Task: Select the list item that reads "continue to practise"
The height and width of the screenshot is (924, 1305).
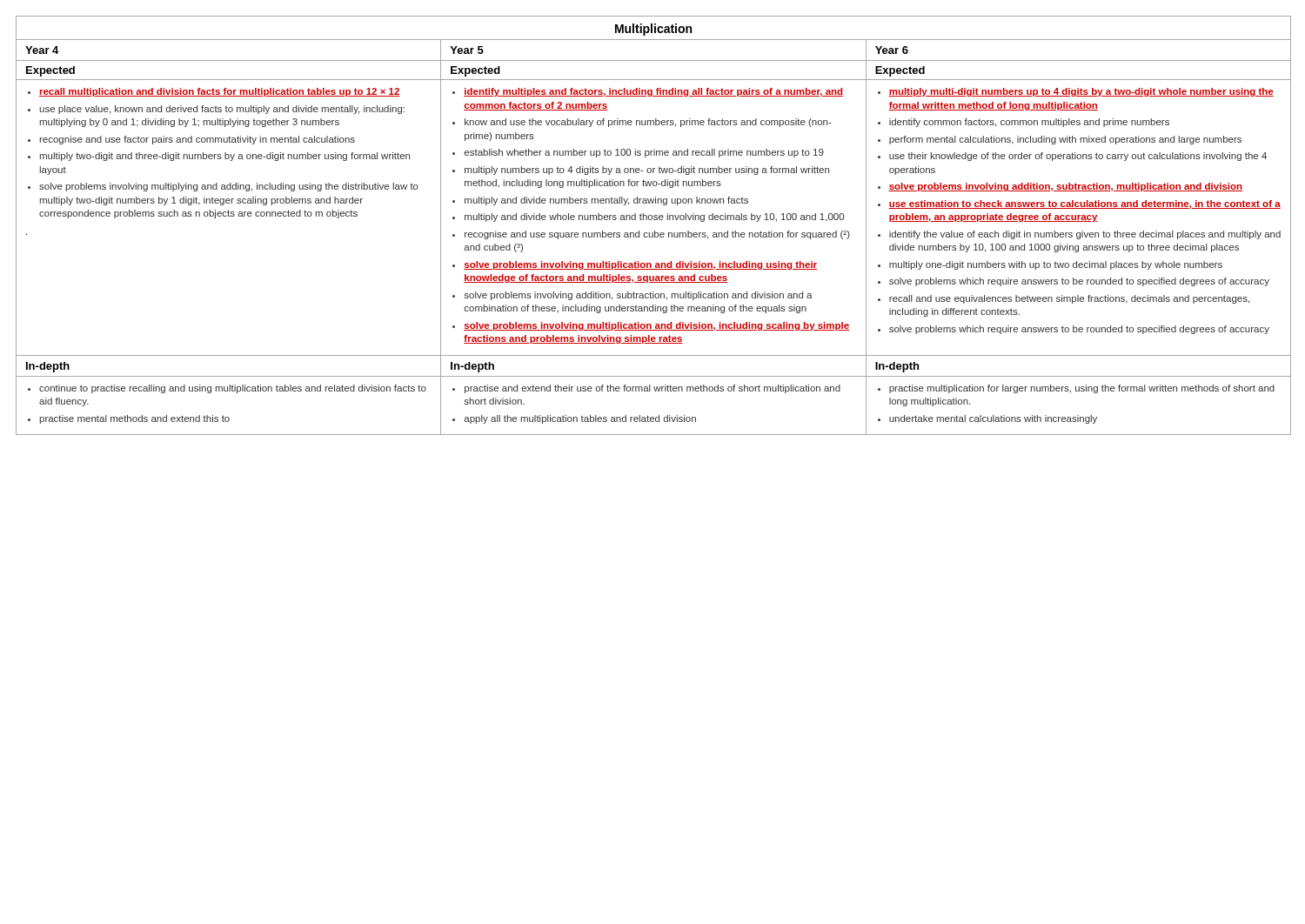Action: point(227,389)
